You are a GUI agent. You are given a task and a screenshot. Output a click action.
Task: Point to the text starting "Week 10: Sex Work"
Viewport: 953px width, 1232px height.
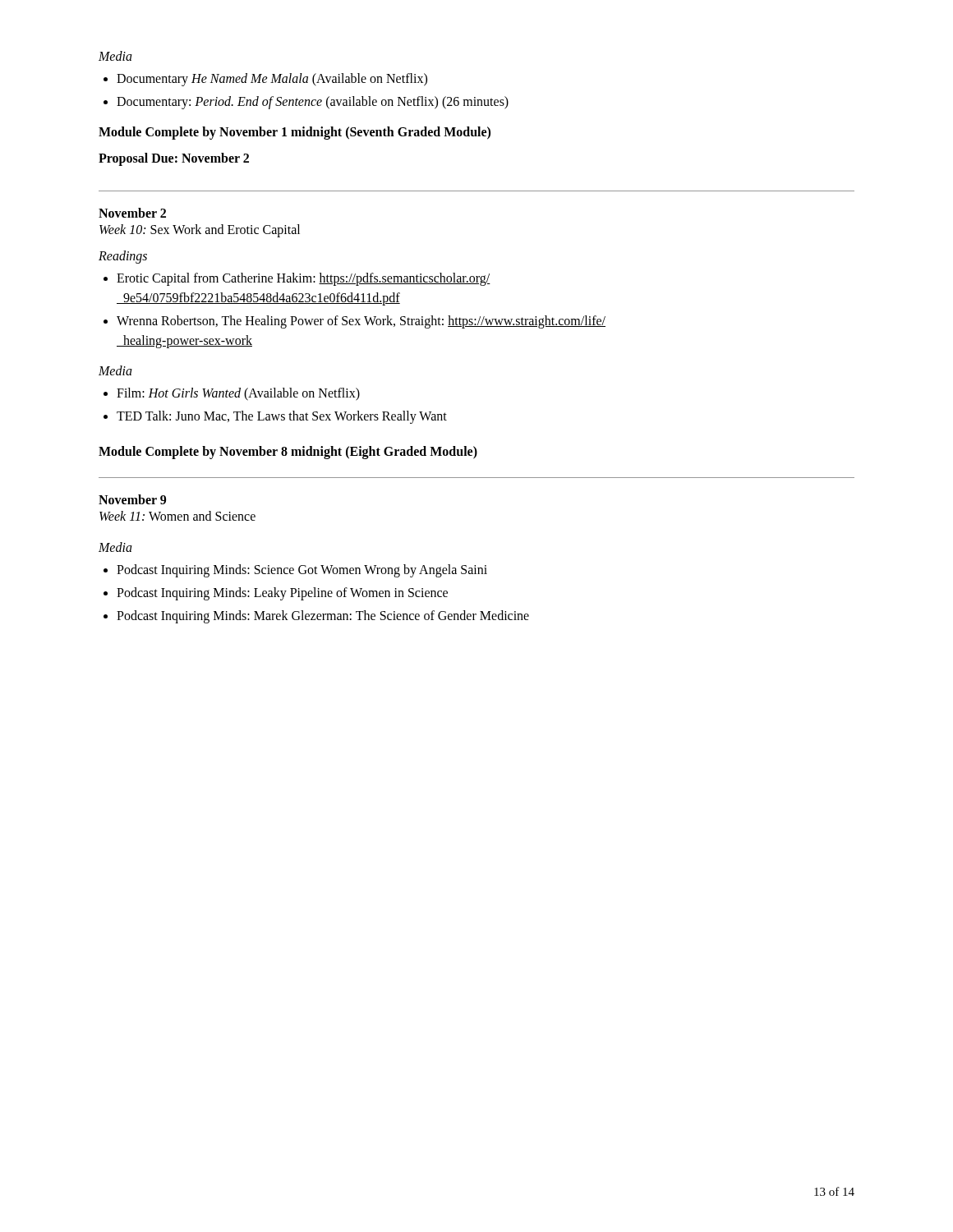[x=200, y=230]
